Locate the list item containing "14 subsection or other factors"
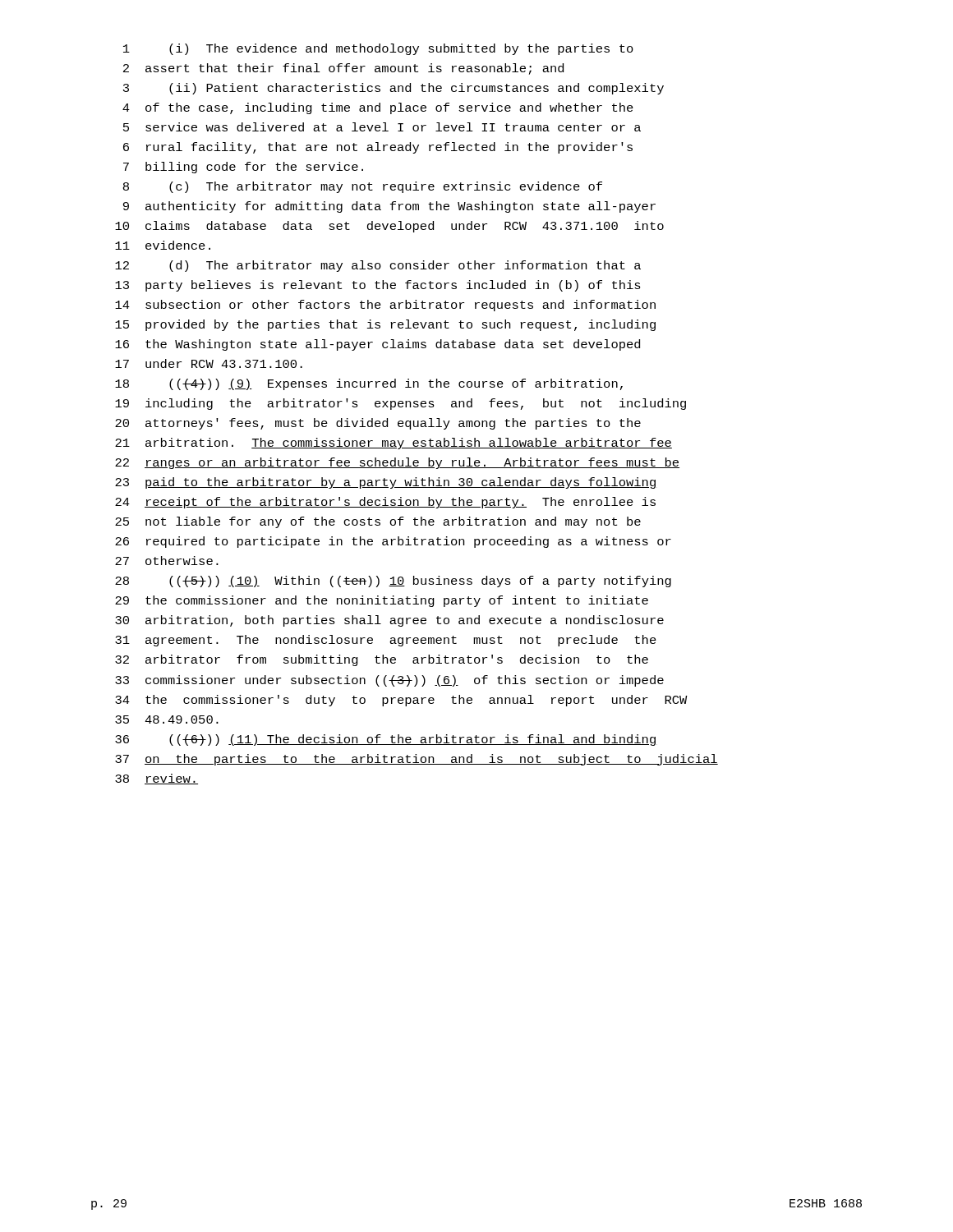Viewport: 953px width, 1232px height. (x=485, y=306)
